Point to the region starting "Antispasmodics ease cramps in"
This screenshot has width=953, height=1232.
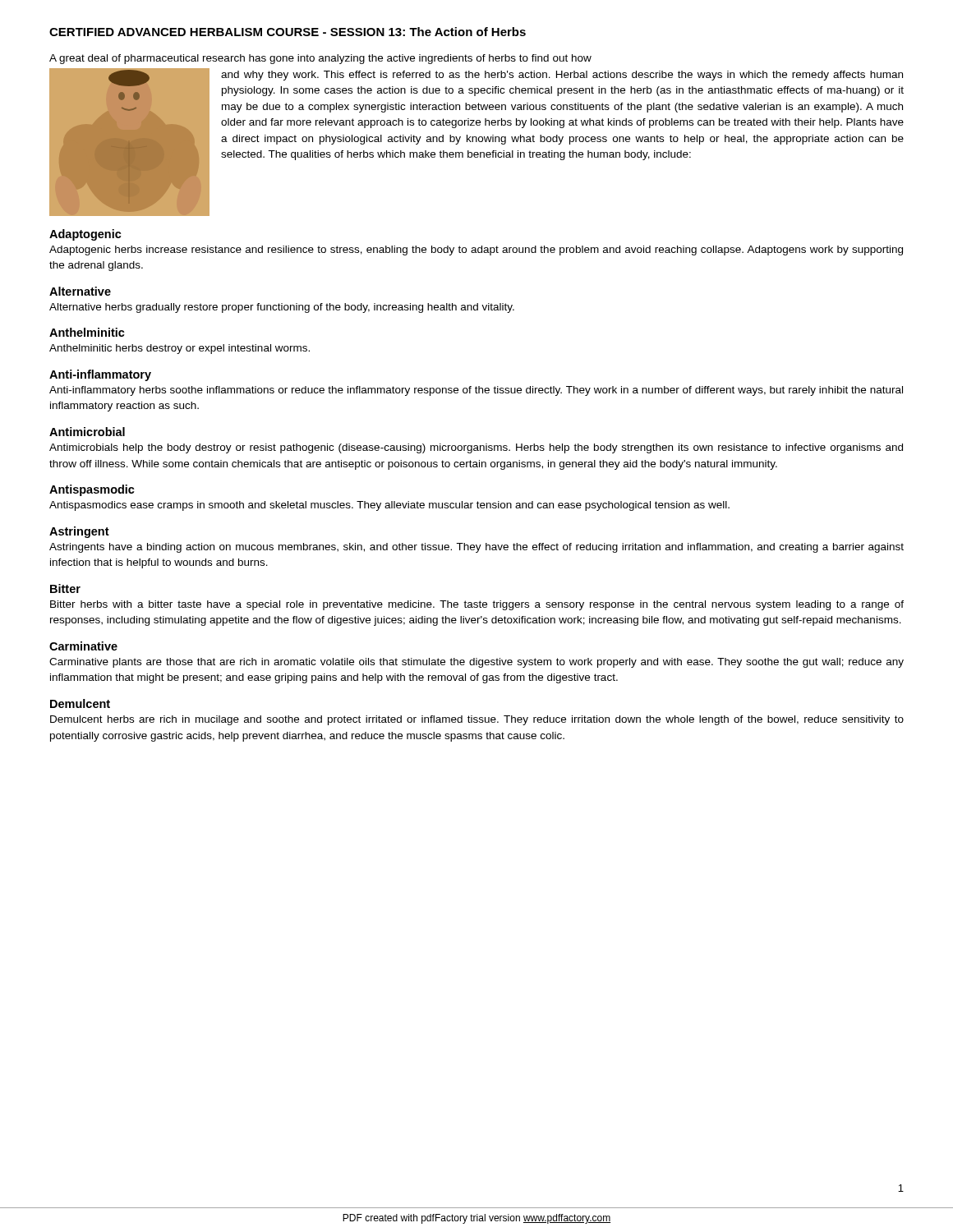(390, 505)
